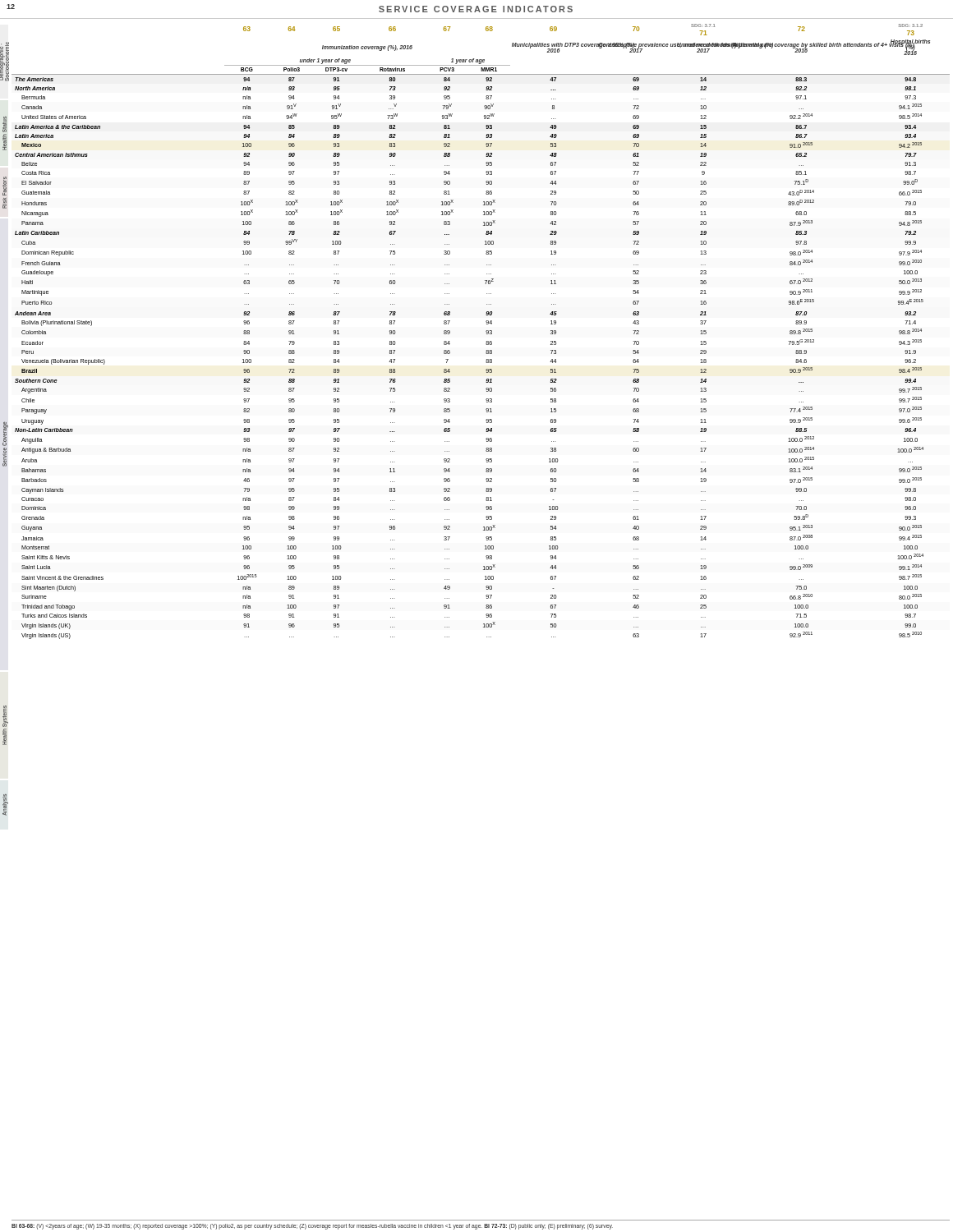Find the text that reads "Risk Factors"
The height and width of the screenshot is (1232, 953).
[4, 192]
